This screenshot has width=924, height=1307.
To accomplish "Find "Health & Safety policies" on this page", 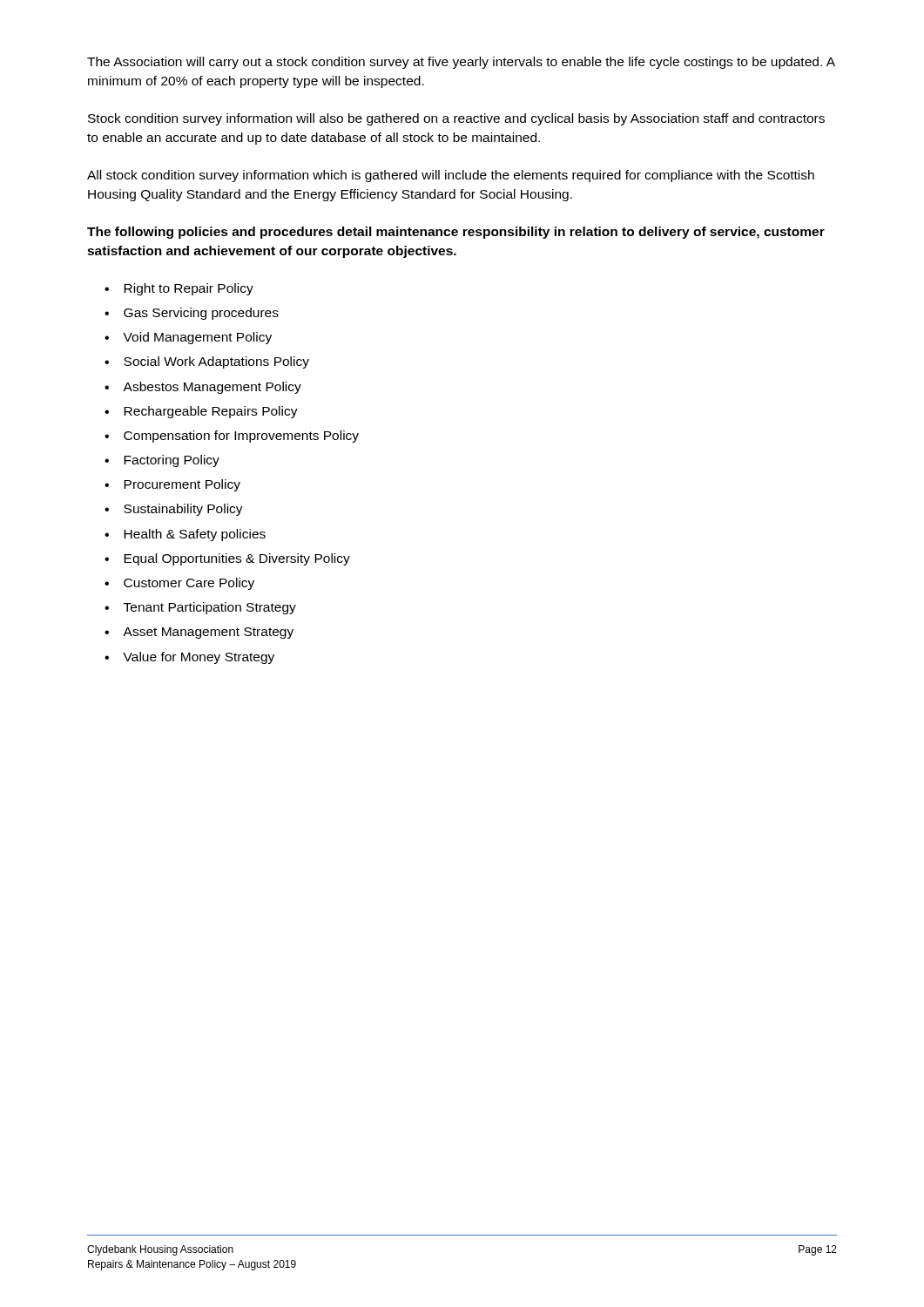I will [195, 533].
